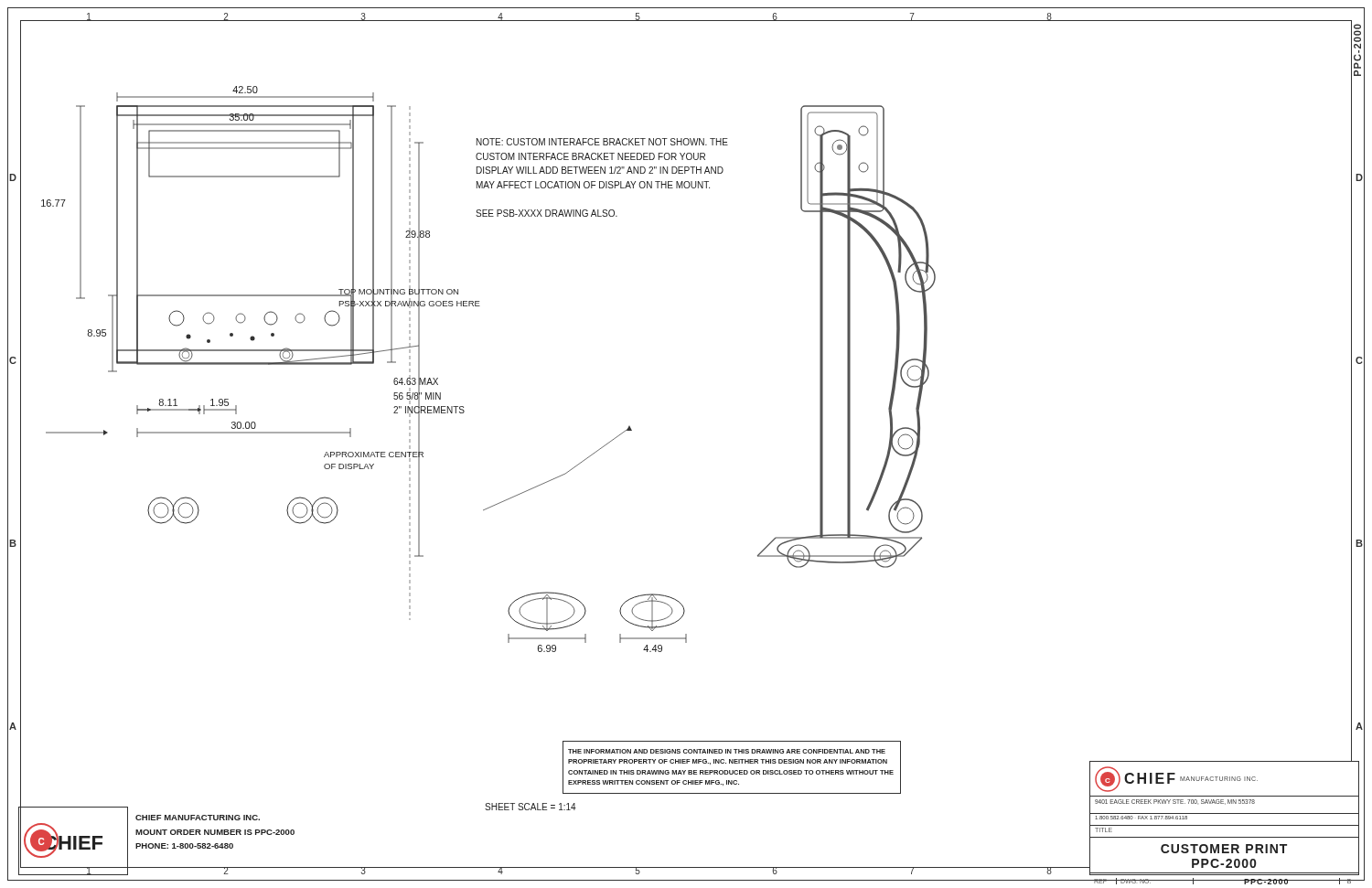Click on the text starting "SHEET SCALE = 1:14"
1372x888 pixels.
(x=530, y=807)
